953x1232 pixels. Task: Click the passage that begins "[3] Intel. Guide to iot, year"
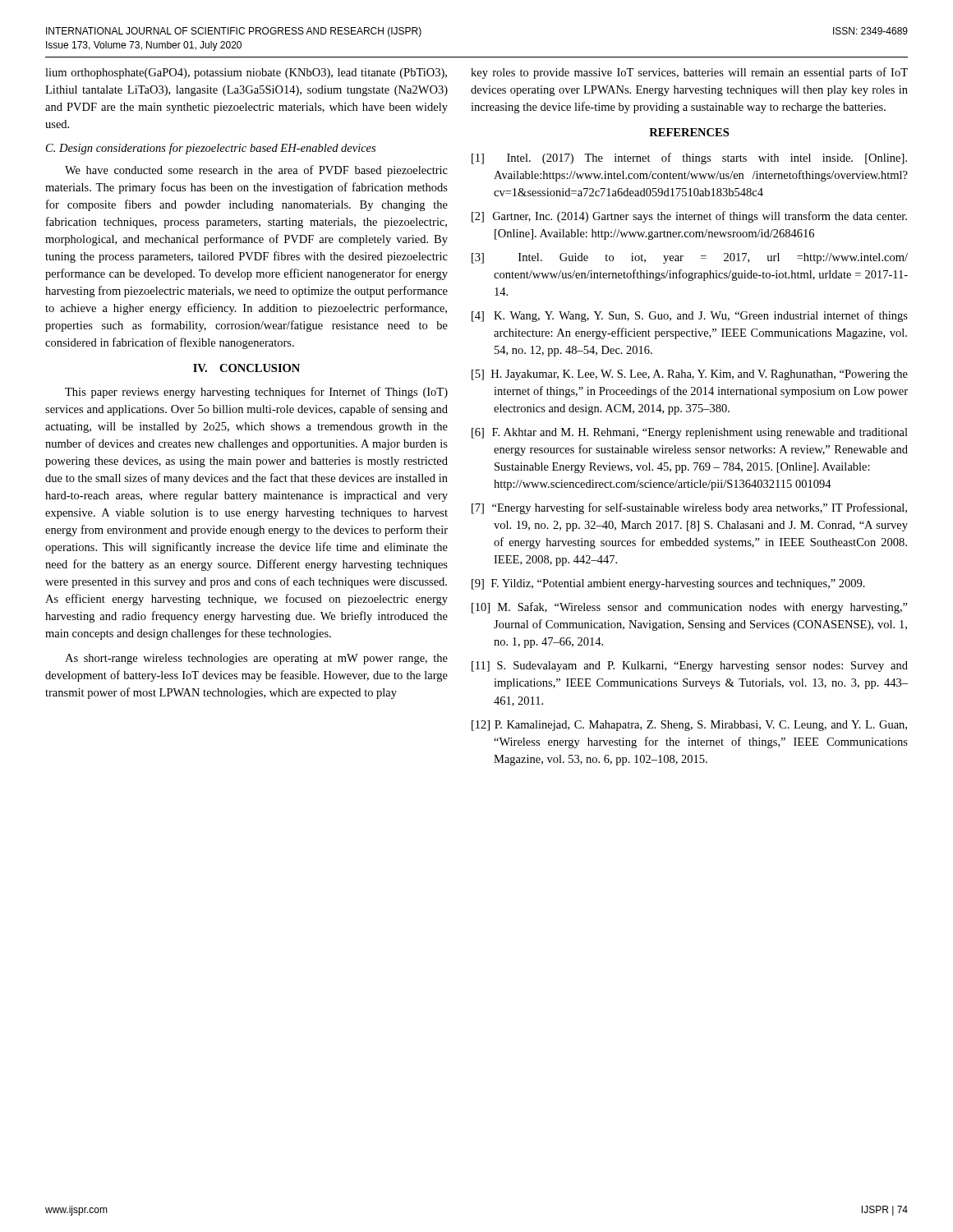(x=689, y=274)
